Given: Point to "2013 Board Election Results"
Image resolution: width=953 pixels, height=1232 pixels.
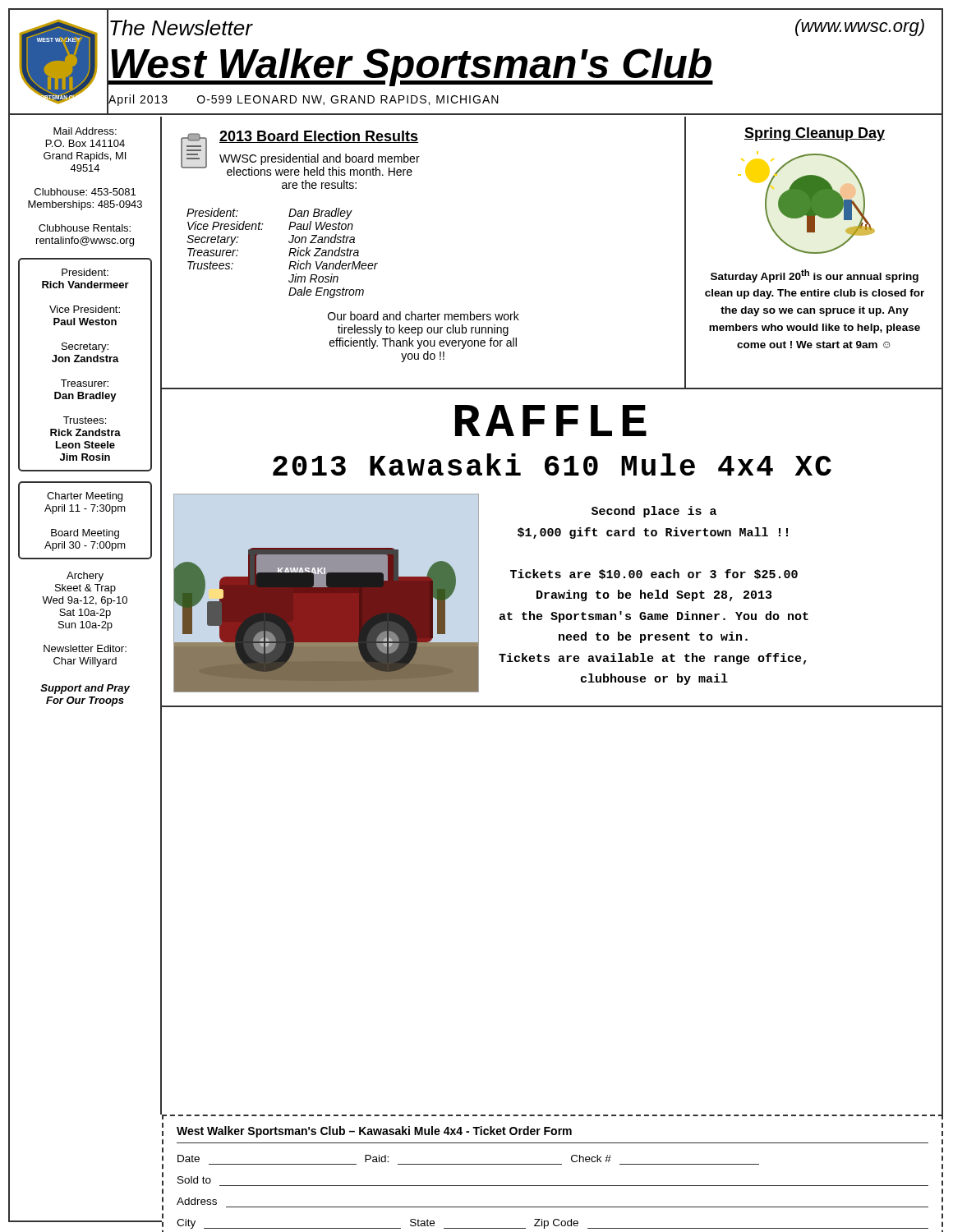Looking at the screenshot, I should coord(319,136).
